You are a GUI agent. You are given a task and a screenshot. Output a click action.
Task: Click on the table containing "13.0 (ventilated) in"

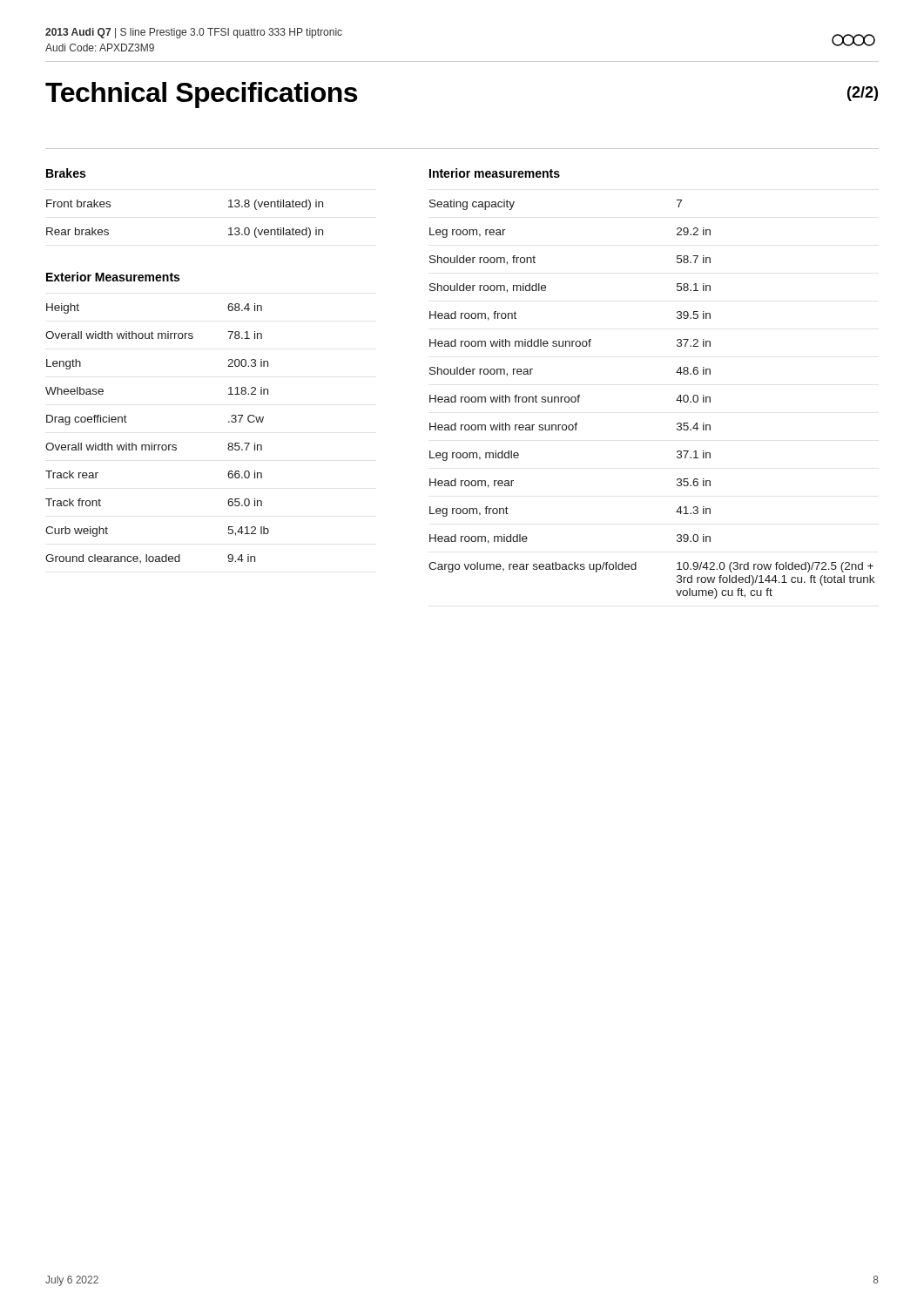[211, 217]
